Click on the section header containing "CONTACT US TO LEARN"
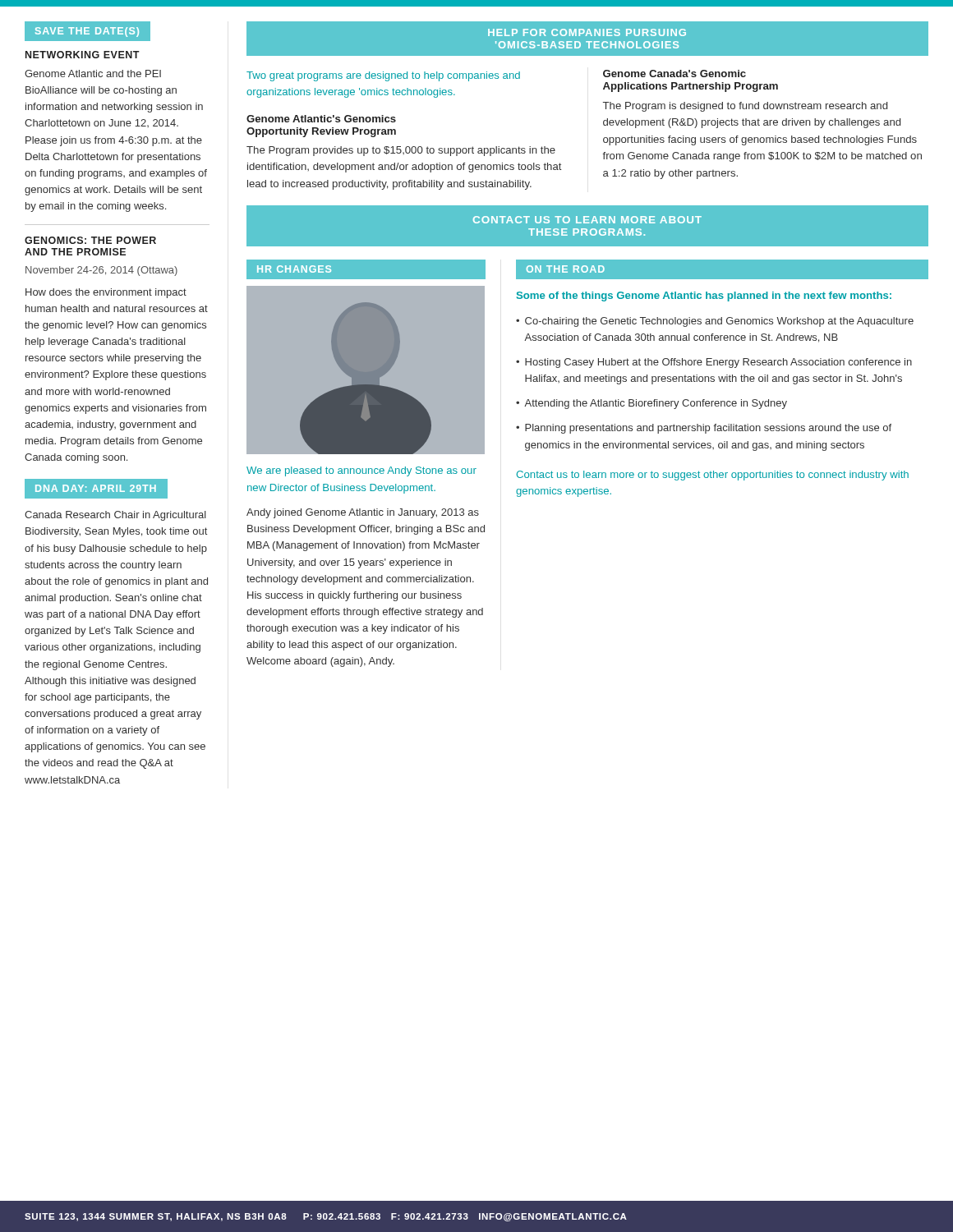 click(x=587, y=226)
